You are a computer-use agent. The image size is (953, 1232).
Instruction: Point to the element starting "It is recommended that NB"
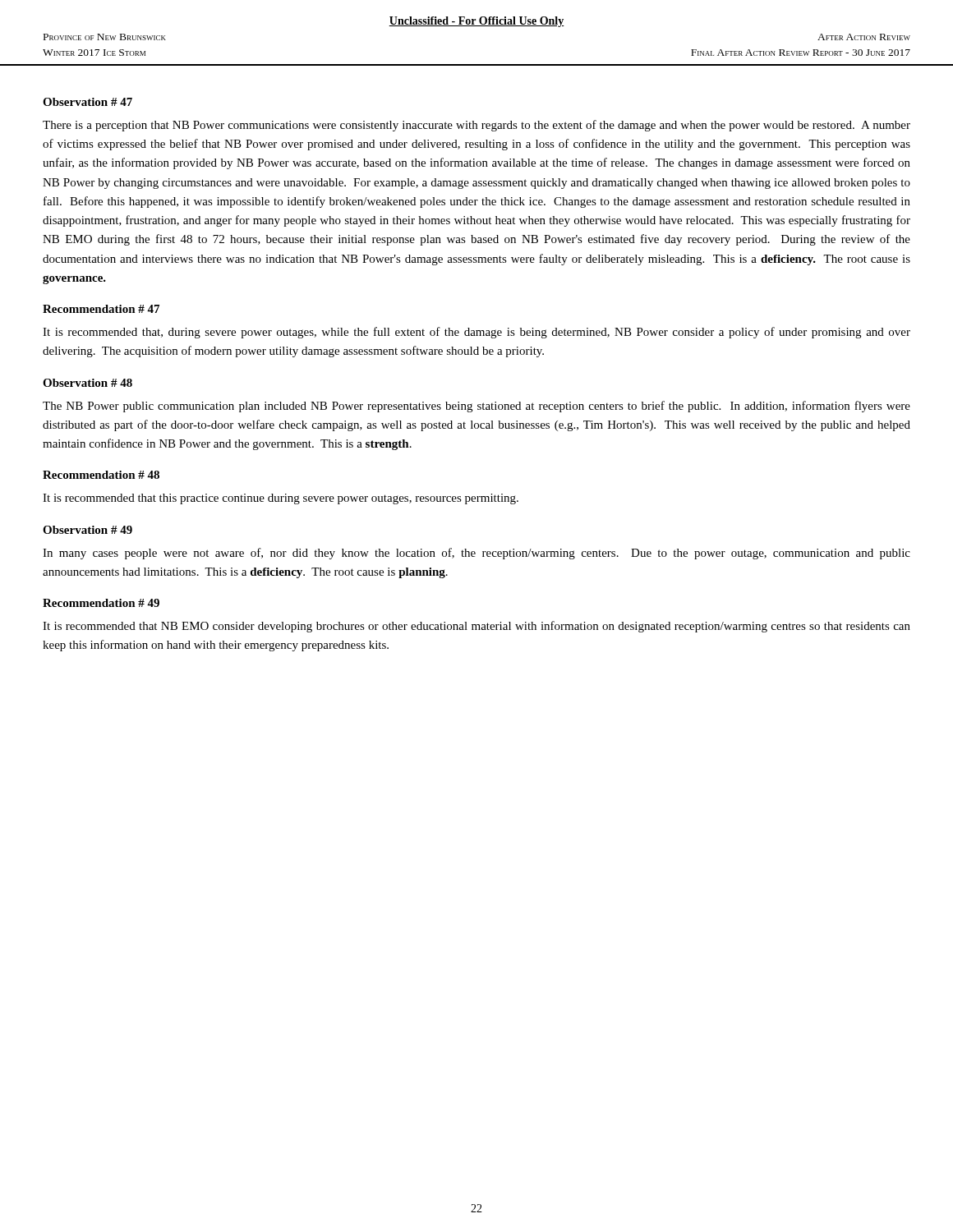[476, 636]
